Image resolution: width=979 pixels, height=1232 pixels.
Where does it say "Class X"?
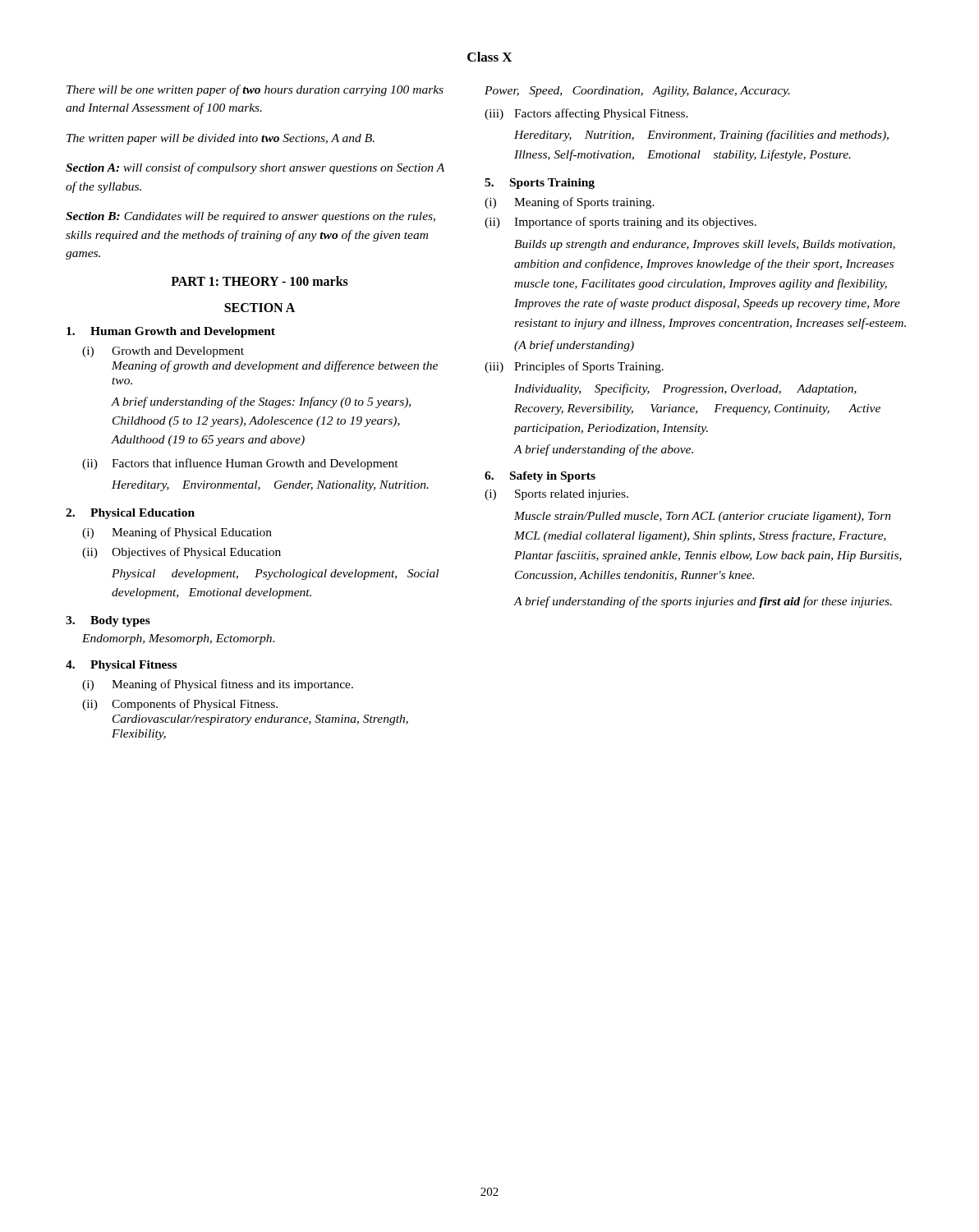coord(490,57)
